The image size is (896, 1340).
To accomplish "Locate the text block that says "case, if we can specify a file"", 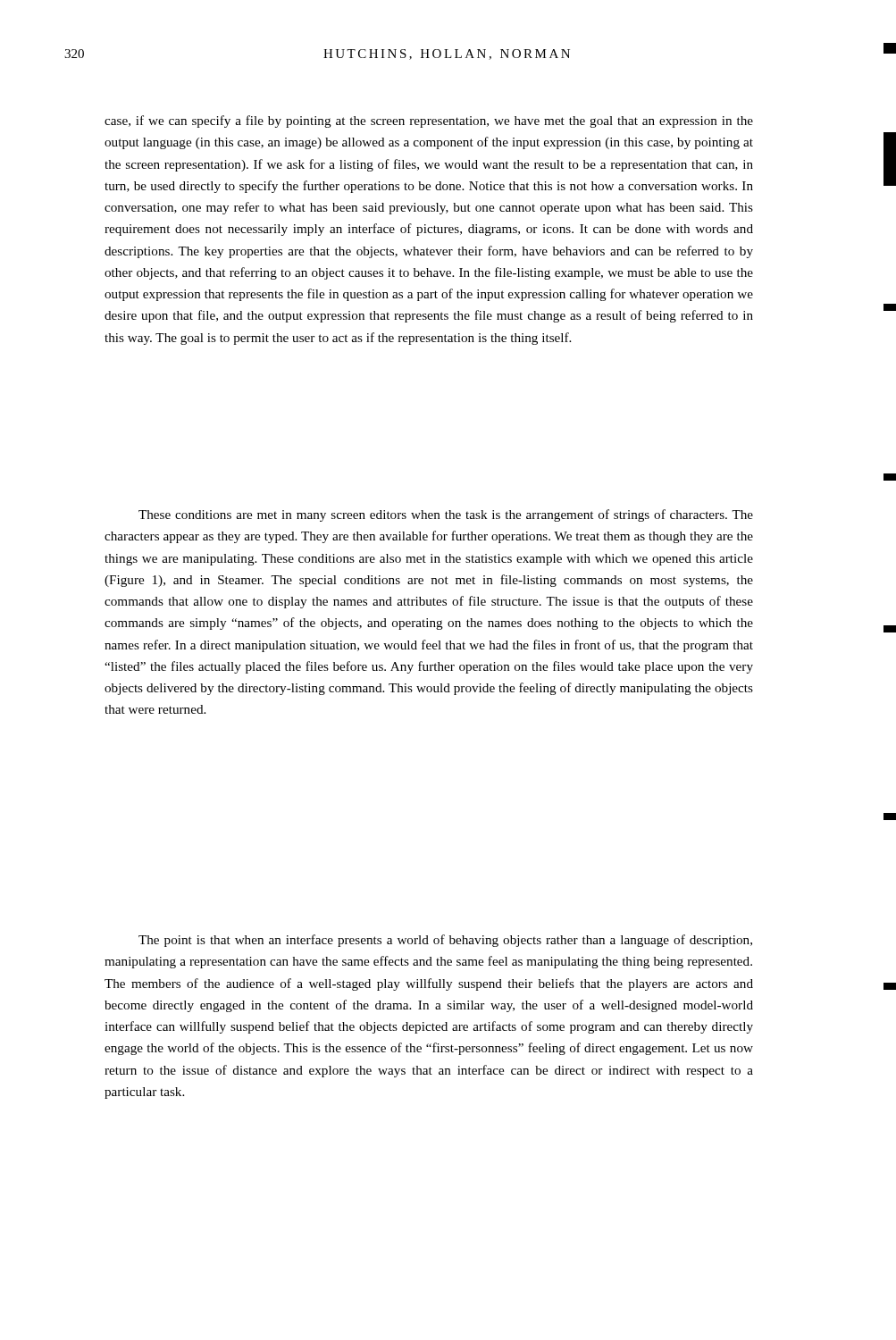I will click(x=429, y=229).
